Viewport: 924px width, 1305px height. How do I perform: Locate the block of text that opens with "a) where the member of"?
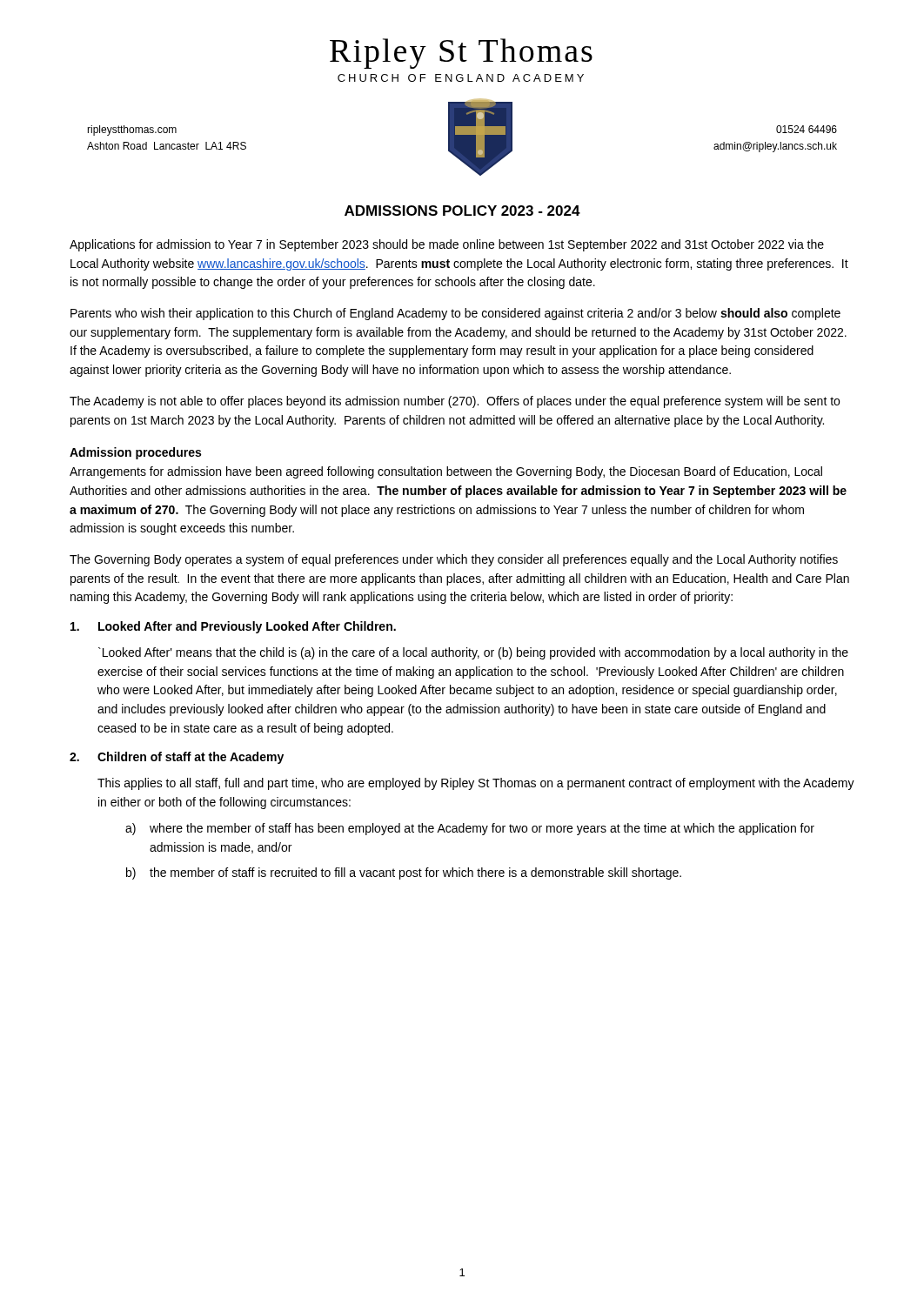pyautogui.click(x=490, y=838)
